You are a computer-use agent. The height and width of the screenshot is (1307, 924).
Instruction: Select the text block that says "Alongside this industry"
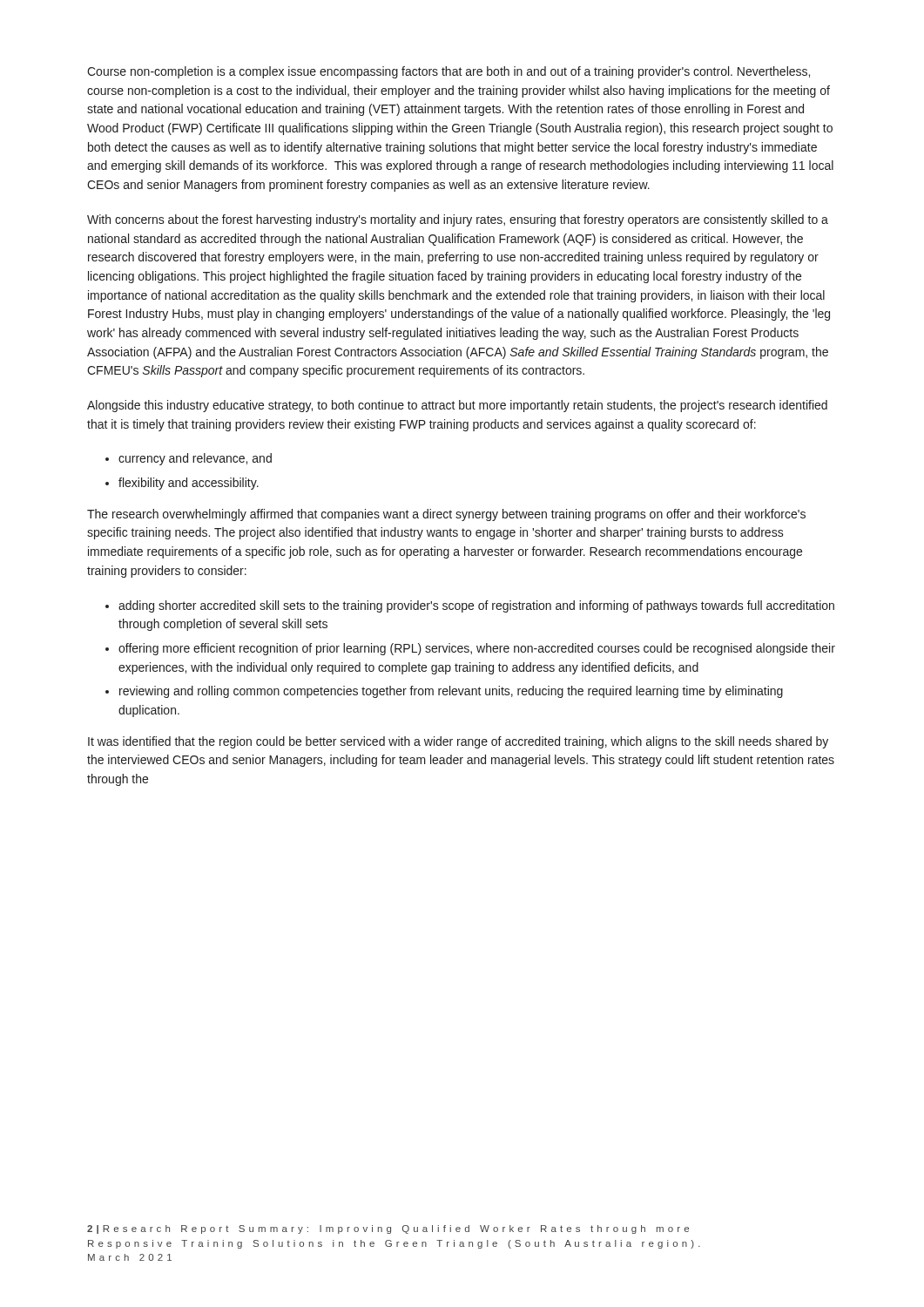click(x=458, y=415)
